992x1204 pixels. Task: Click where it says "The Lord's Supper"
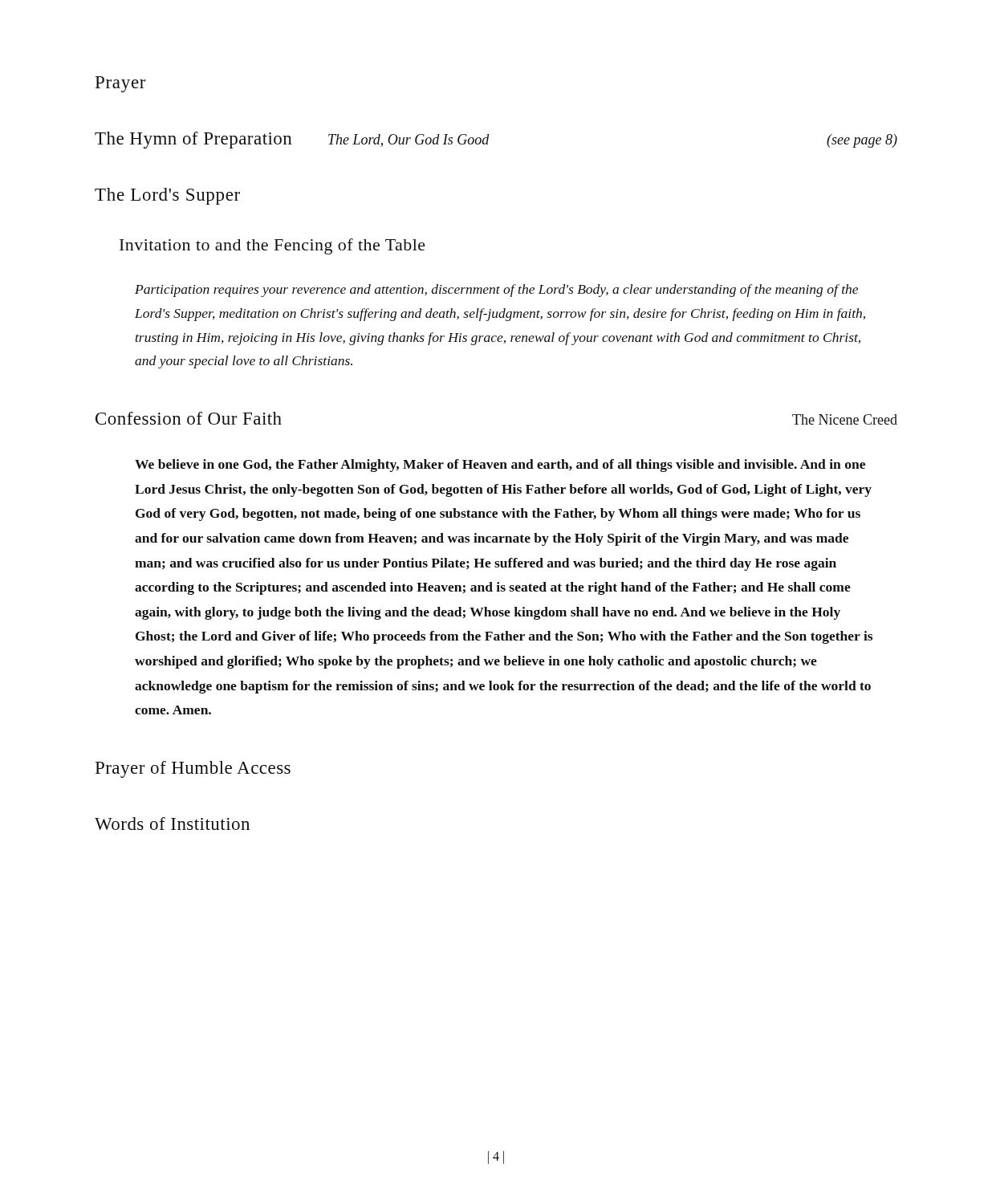(x=168, y=195)
